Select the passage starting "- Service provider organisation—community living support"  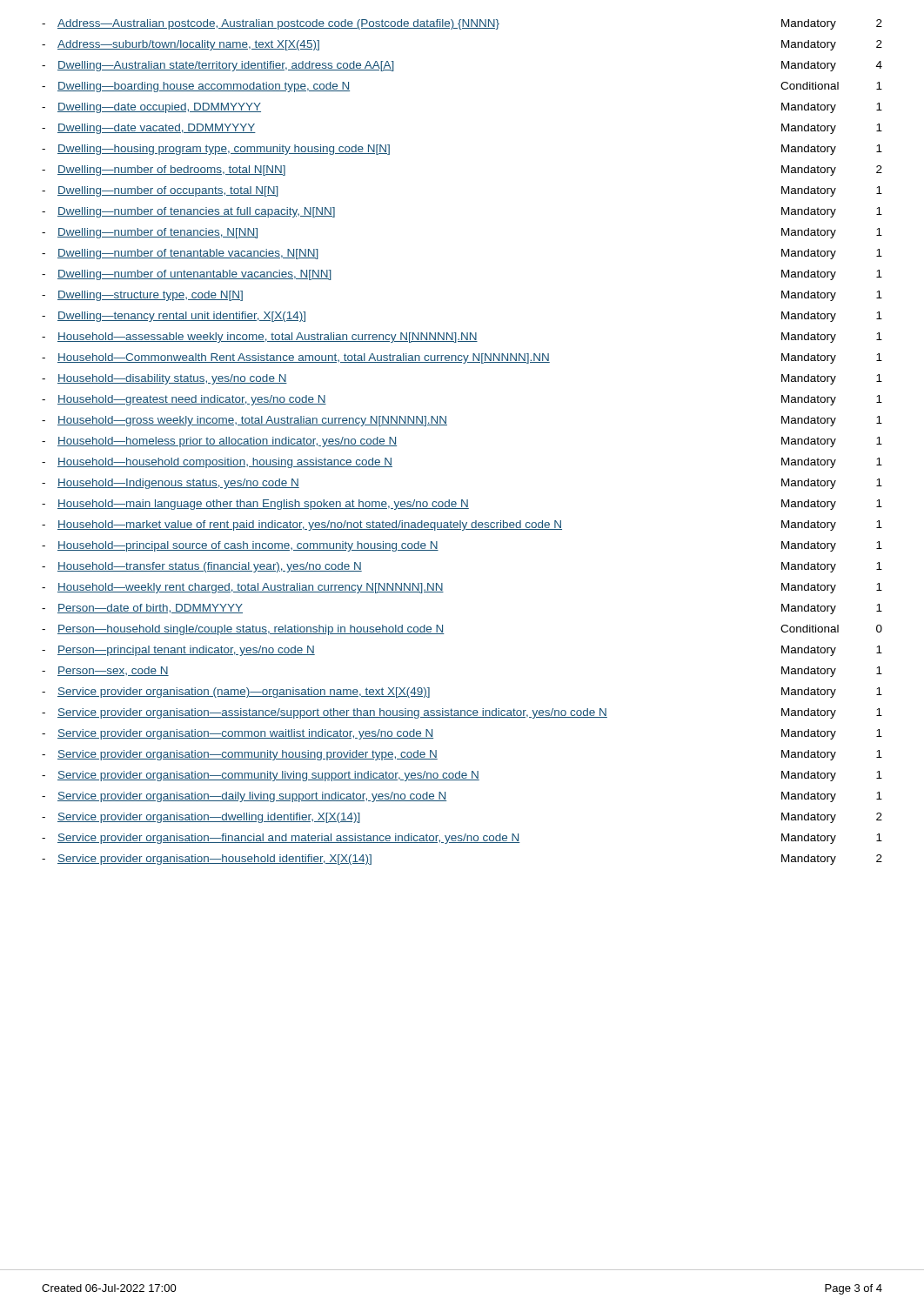tap(462, 776)
